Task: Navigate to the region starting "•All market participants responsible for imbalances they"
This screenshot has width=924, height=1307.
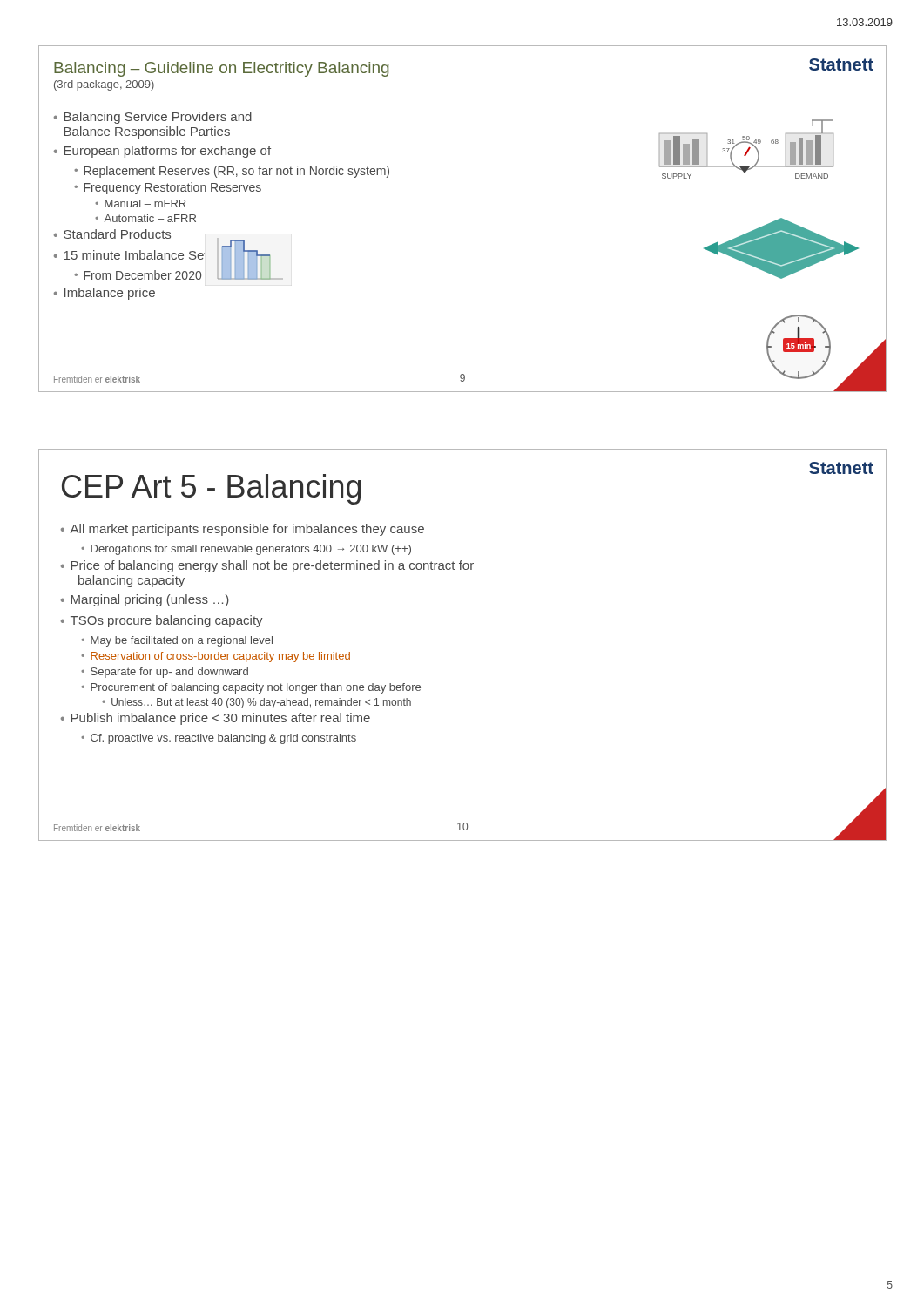Action: point(242,529)
